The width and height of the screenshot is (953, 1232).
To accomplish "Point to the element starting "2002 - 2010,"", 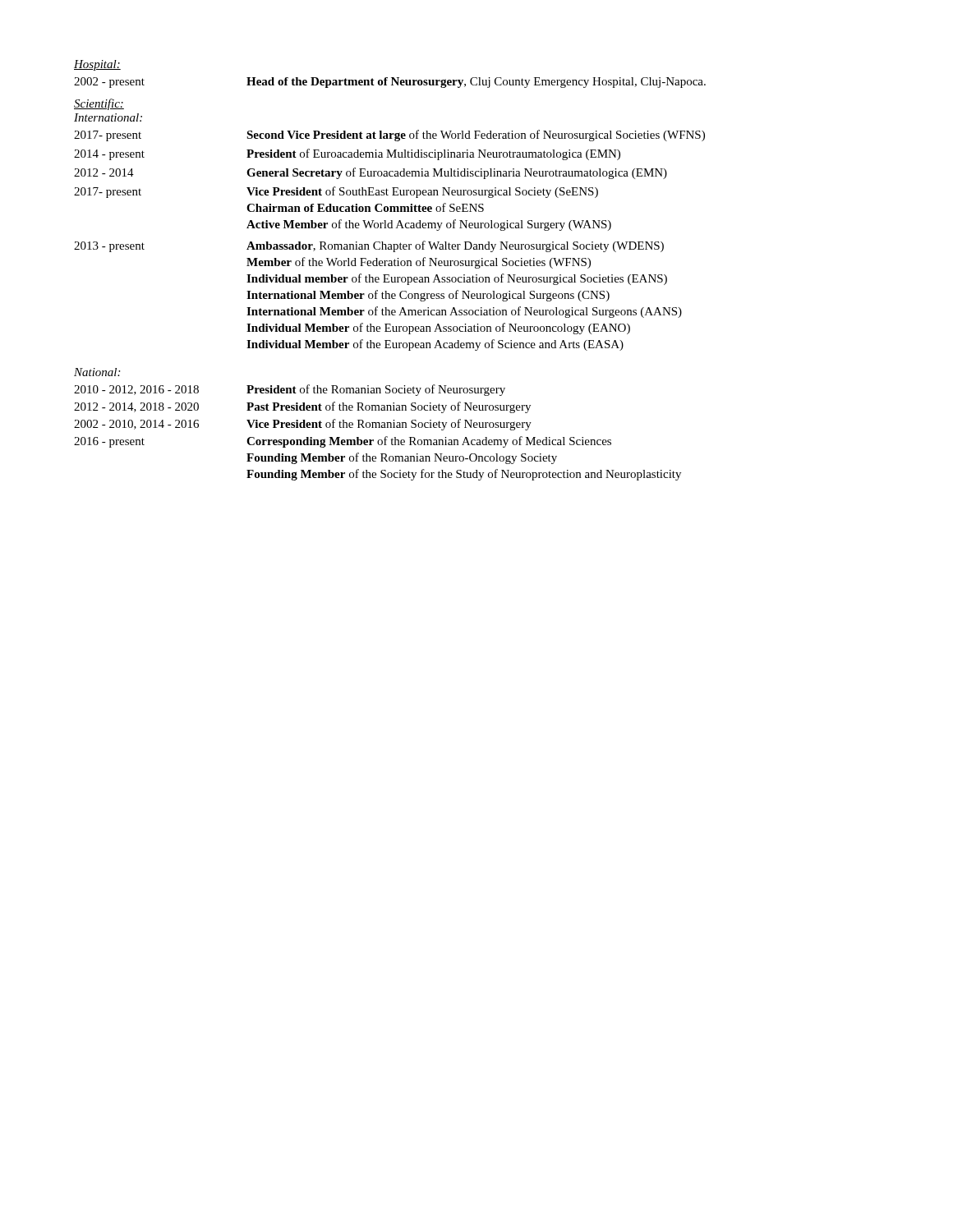I will pos(476,424).
